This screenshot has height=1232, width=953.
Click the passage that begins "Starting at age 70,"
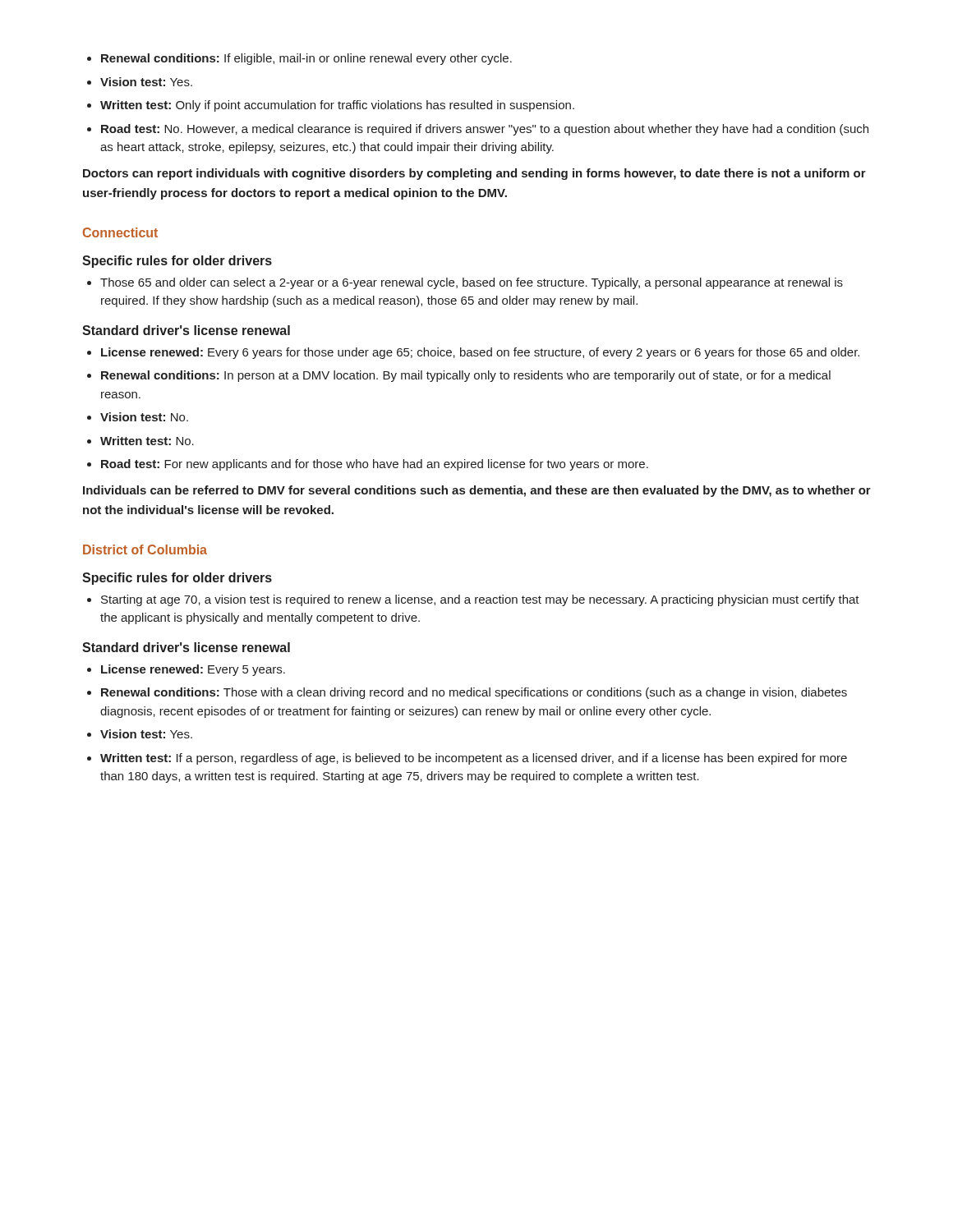tap(476, 609)
